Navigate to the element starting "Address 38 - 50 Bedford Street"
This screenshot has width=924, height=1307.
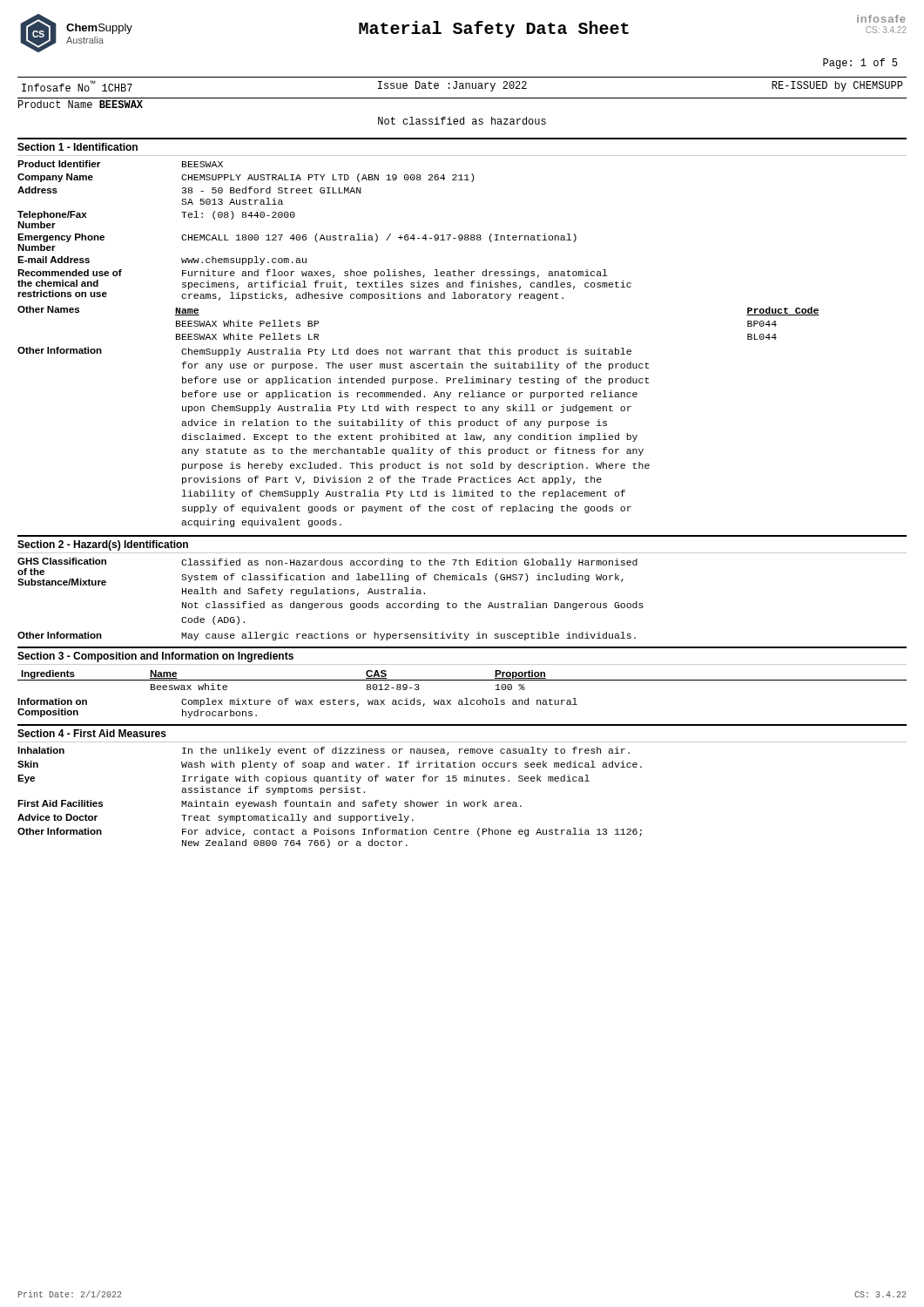[189, 190]
